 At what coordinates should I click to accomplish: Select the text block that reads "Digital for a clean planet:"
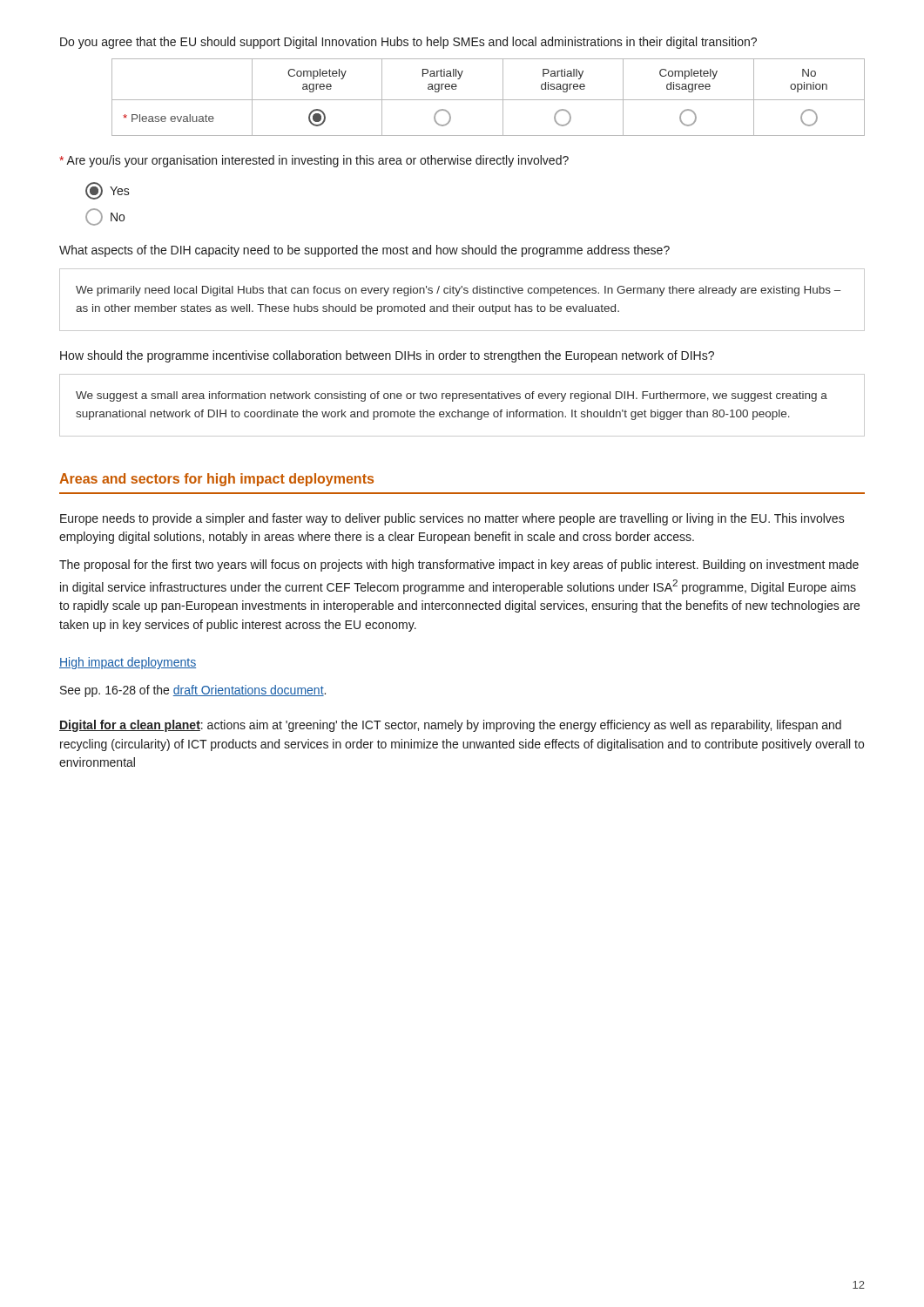462,744
